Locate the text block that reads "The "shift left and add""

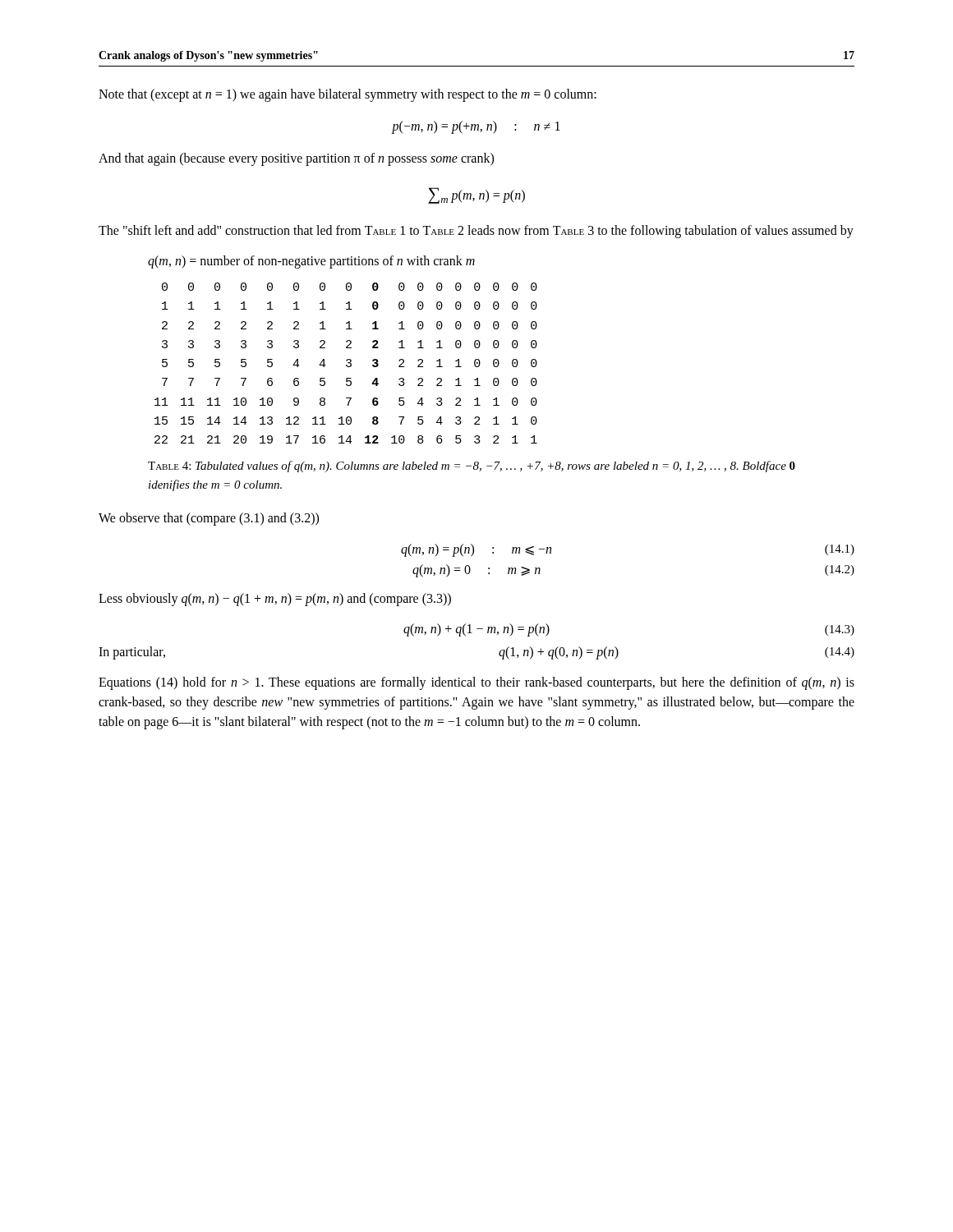(476, 231)
